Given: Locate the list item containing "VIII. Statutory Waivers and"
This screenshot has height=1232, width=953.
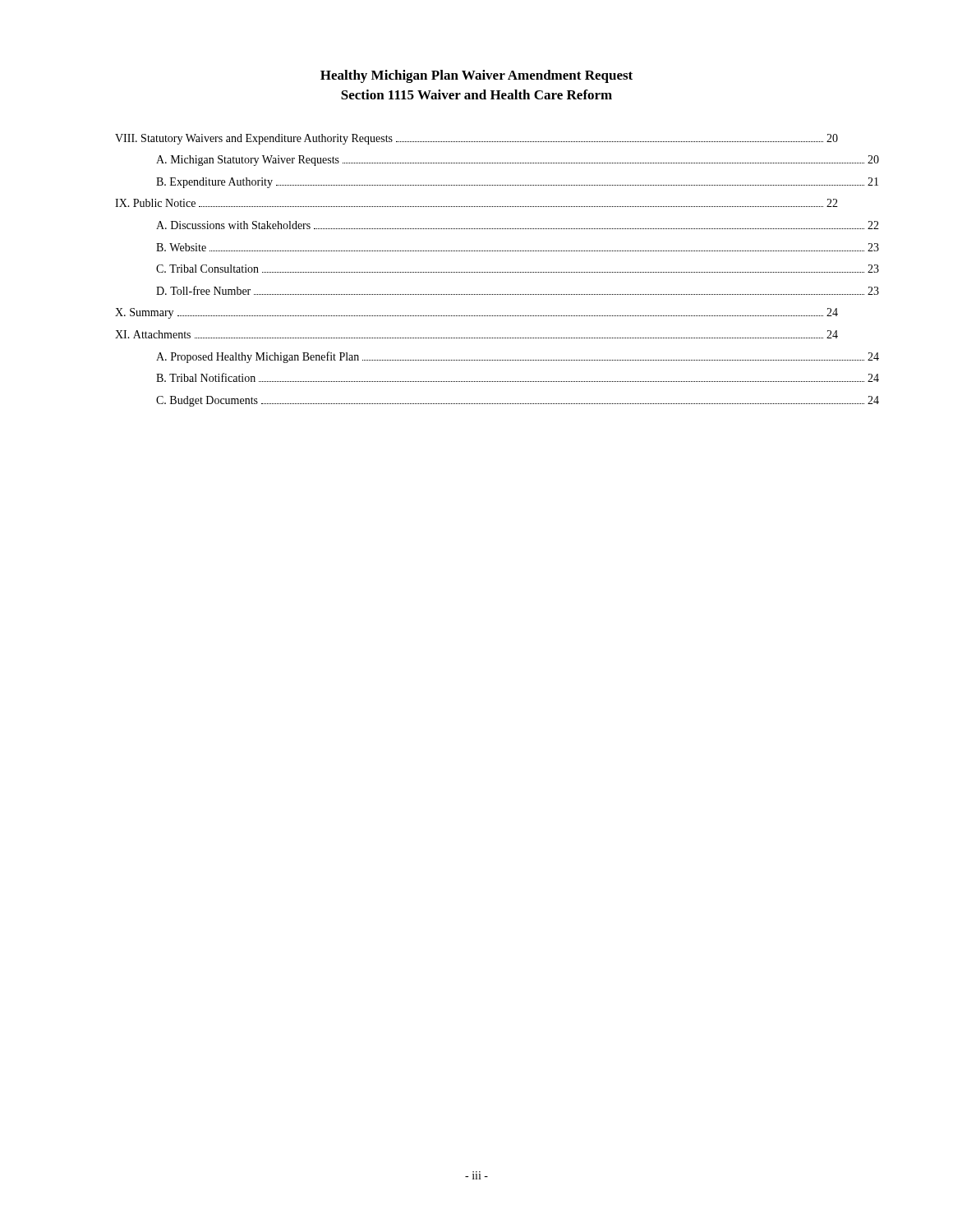Looking at the screenshot, I should tap(476, 139).
